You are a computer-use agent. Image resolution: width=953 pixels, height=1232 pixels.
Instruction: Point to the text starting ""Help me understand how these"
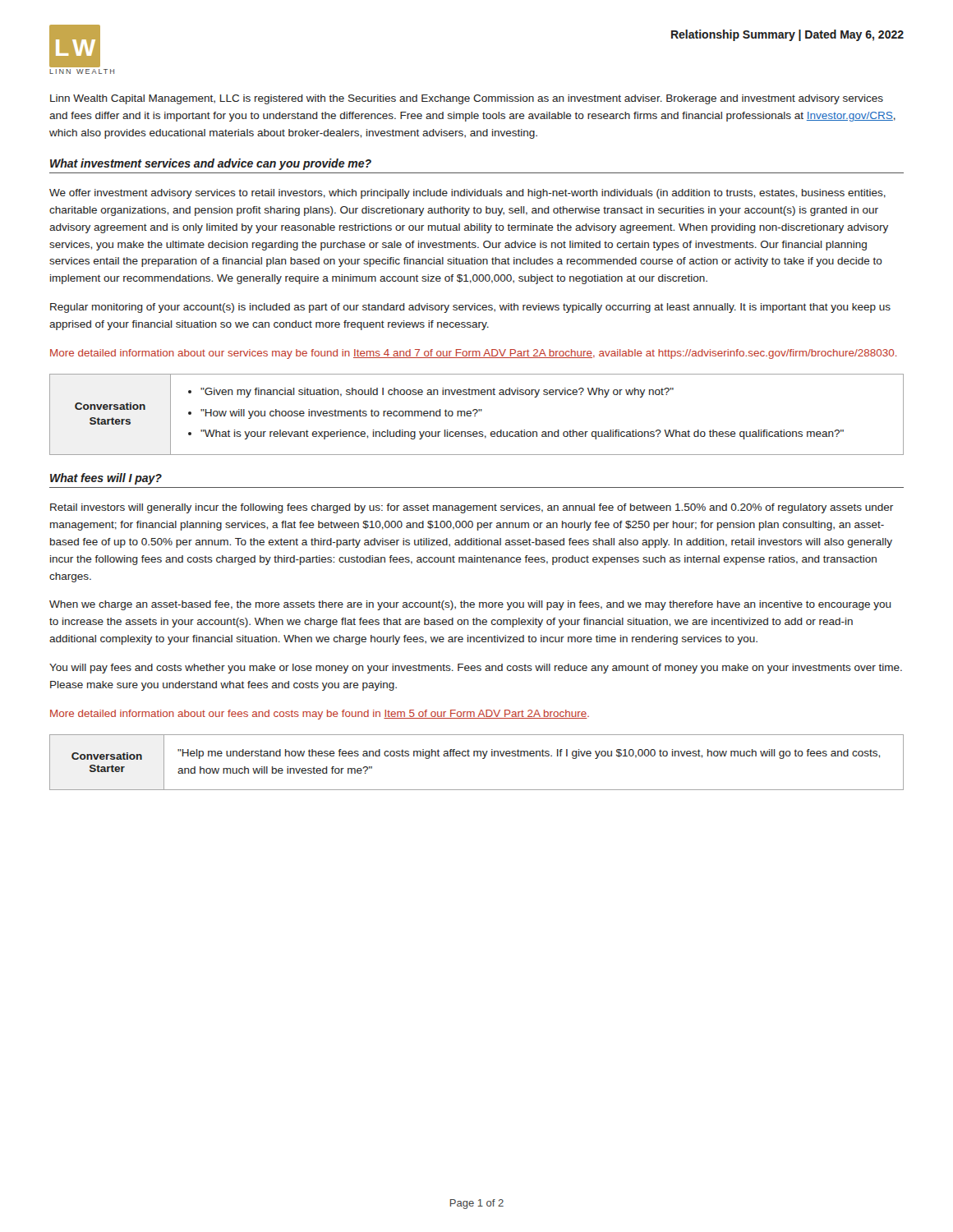tap(529, 761)
